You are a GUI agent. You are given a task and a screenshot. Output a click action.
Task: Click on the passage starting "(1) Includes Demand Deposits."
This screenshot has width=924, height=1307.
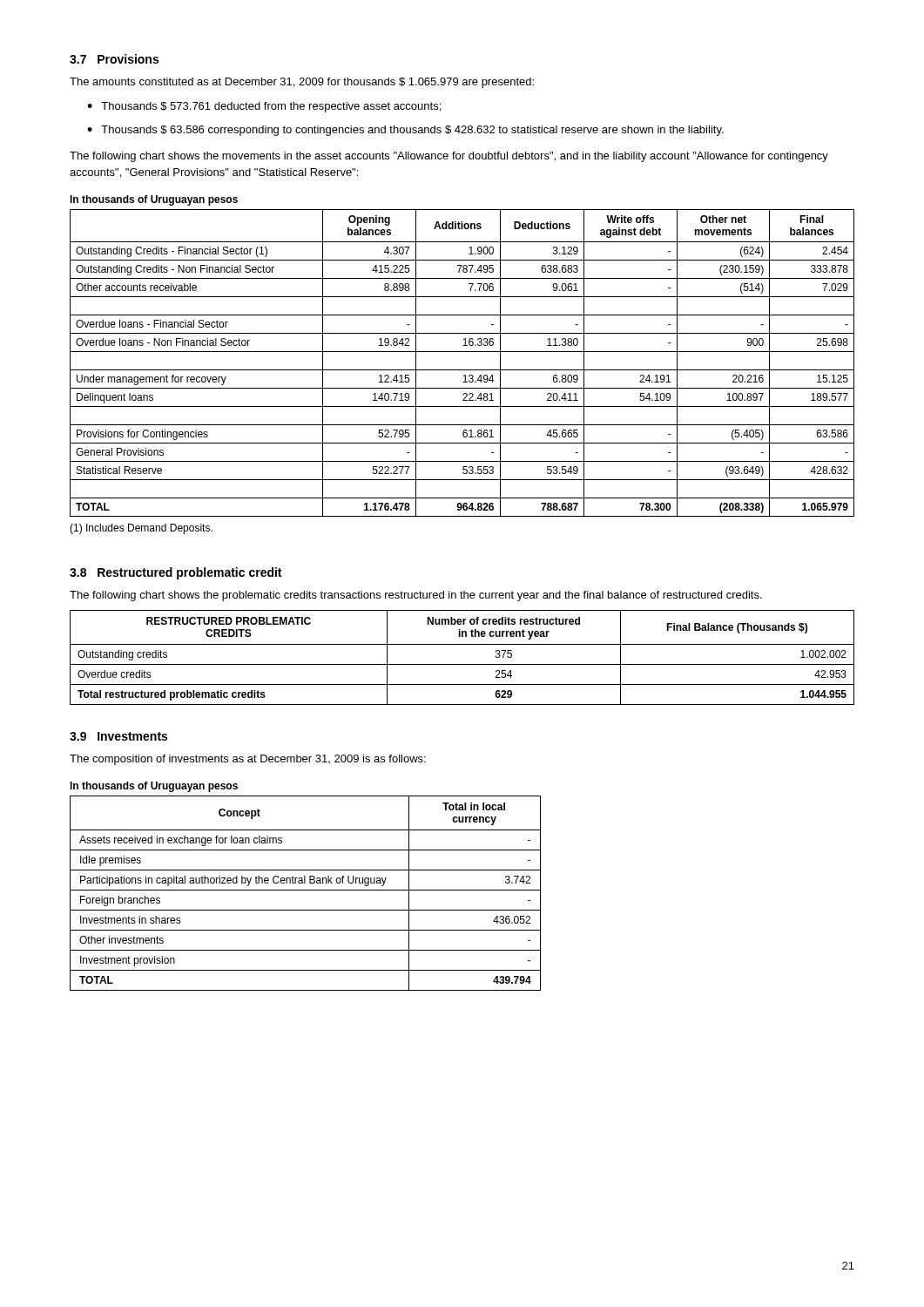point(141,528)
